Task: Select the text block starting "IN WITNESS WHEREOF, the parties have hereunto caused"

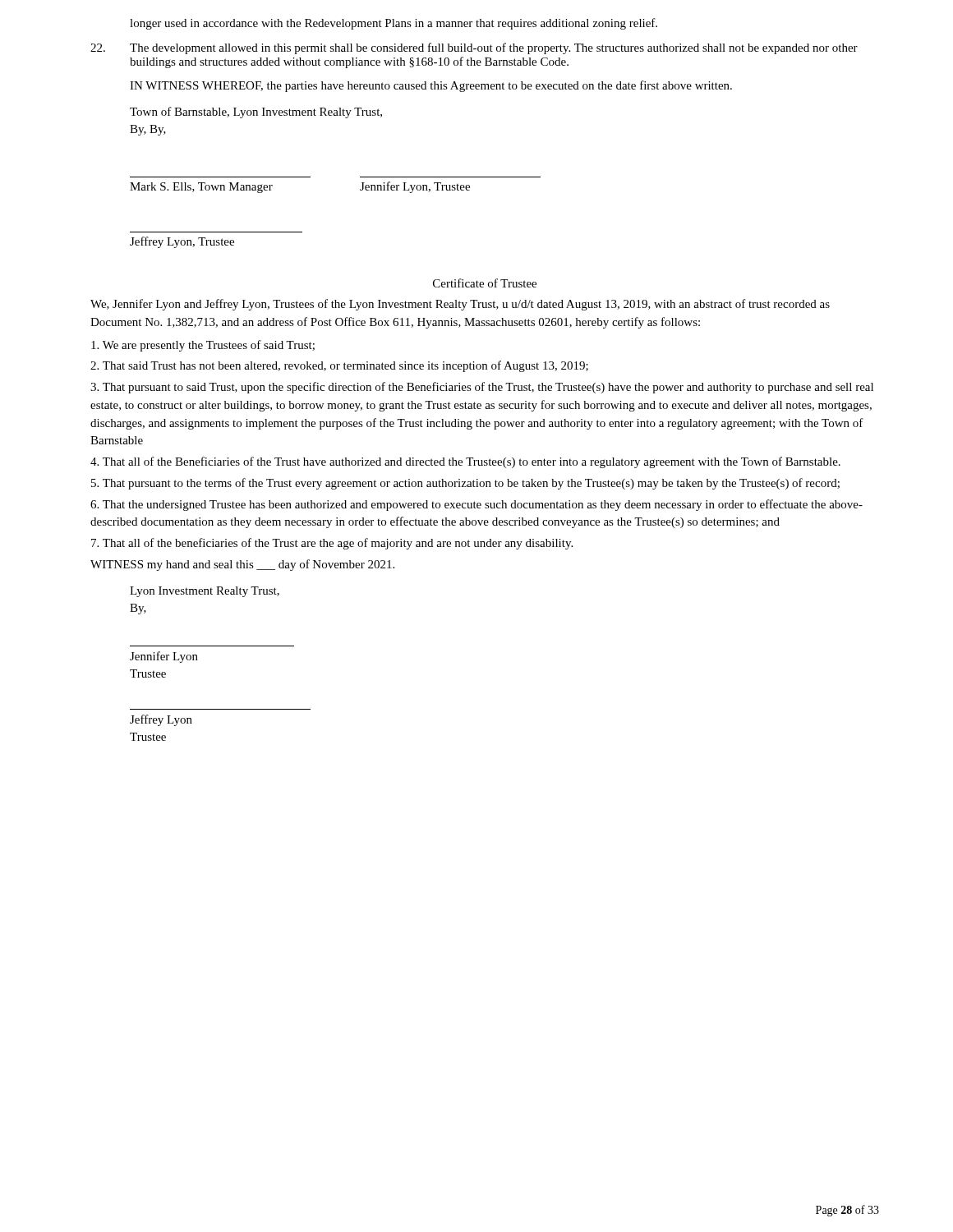Action: [504, 86]
